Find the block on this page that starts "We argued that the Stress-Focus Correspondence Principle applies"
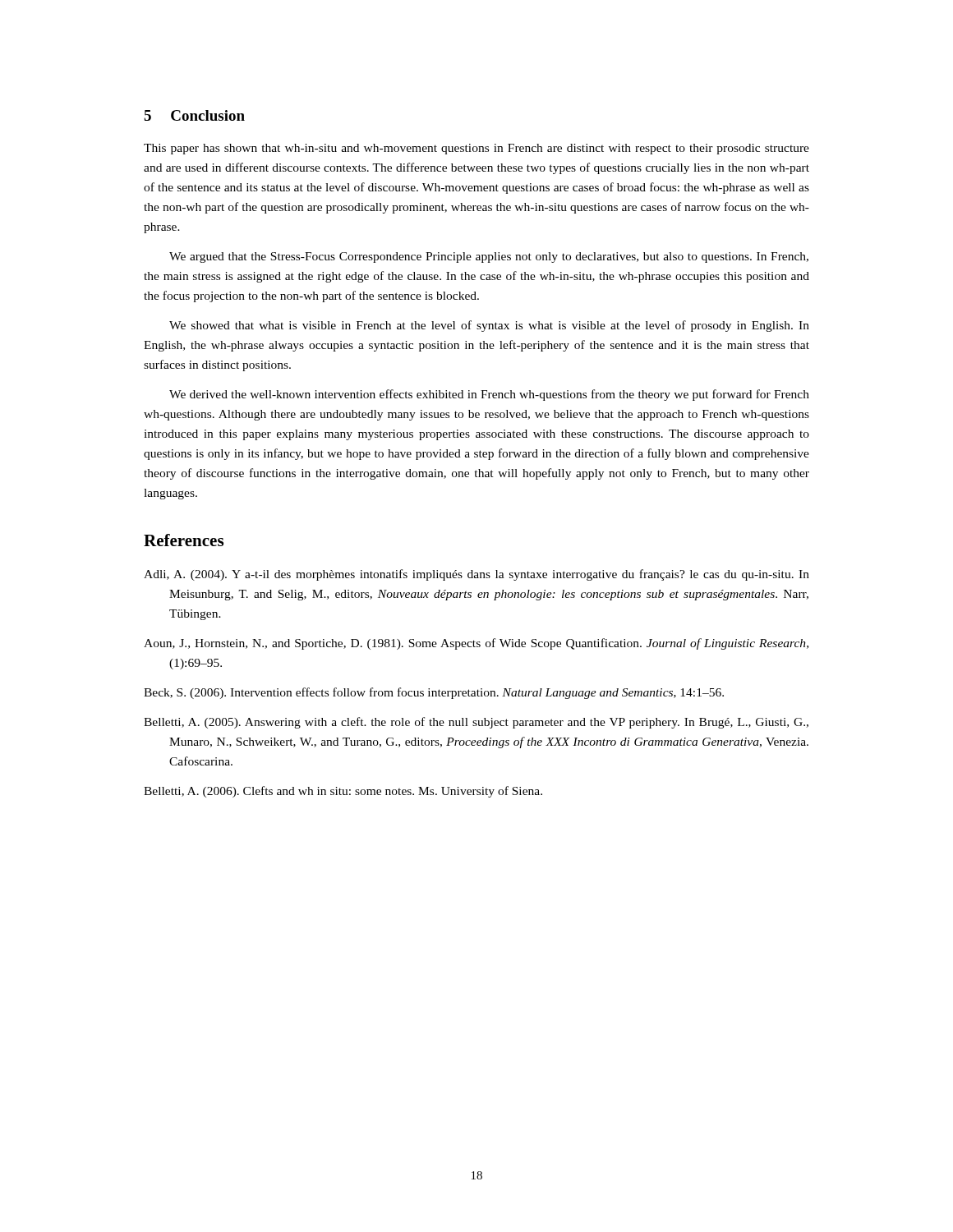953x1232 pixels. 476,276
